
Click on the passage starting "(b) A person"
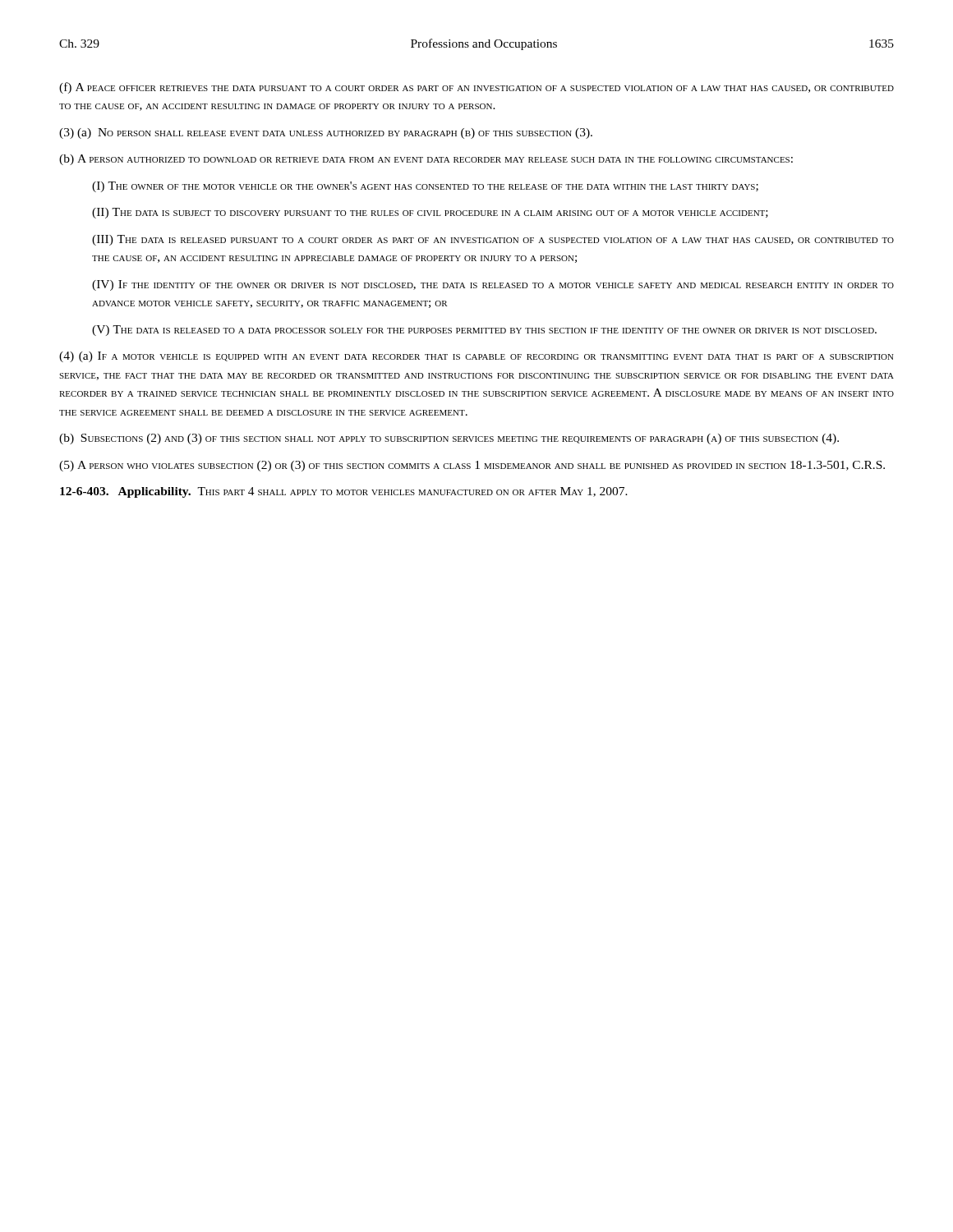(476, 159)
